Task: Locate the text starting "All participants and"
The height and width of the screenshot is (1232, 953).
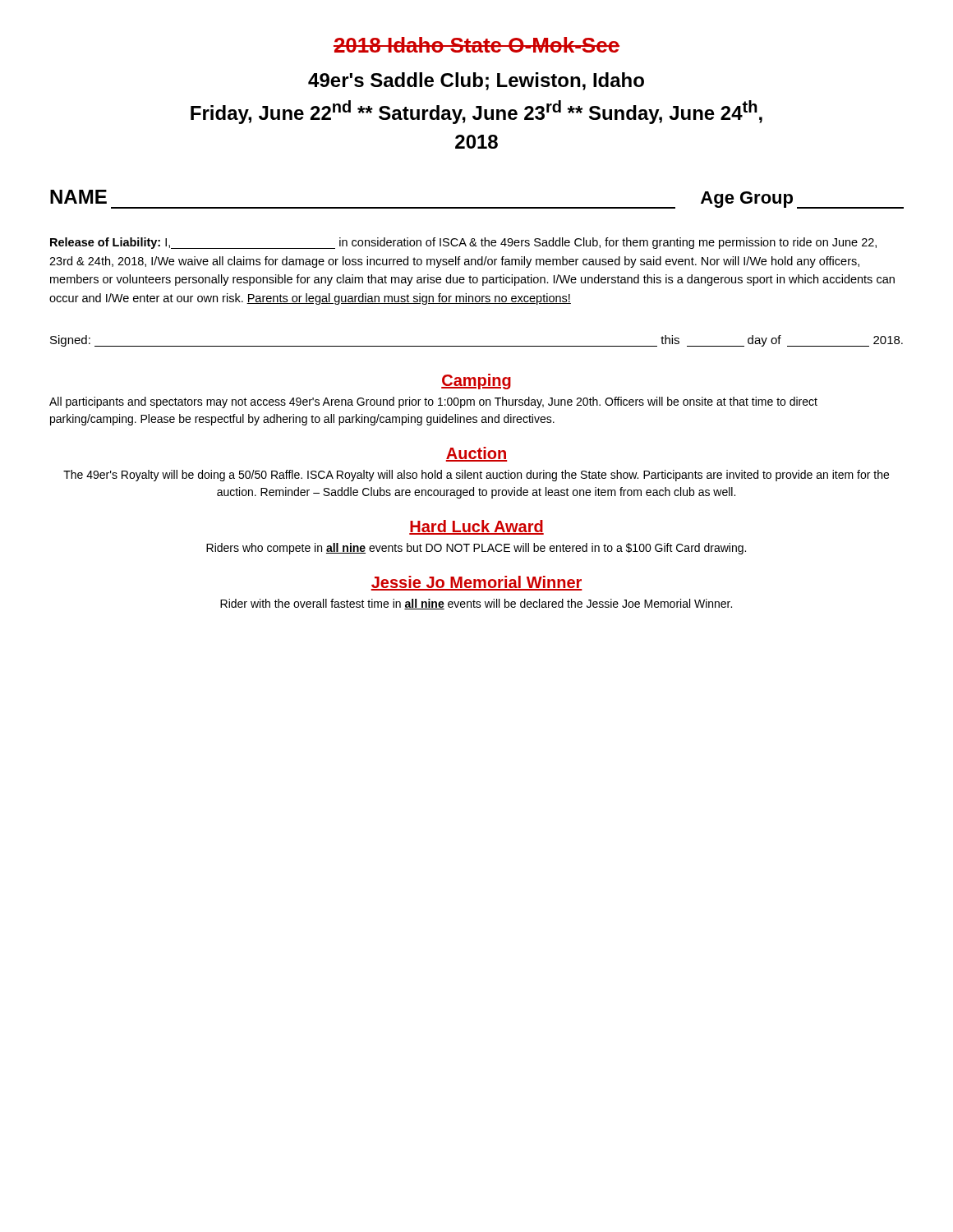Action: pyautogui.click(x=433, y=410)
